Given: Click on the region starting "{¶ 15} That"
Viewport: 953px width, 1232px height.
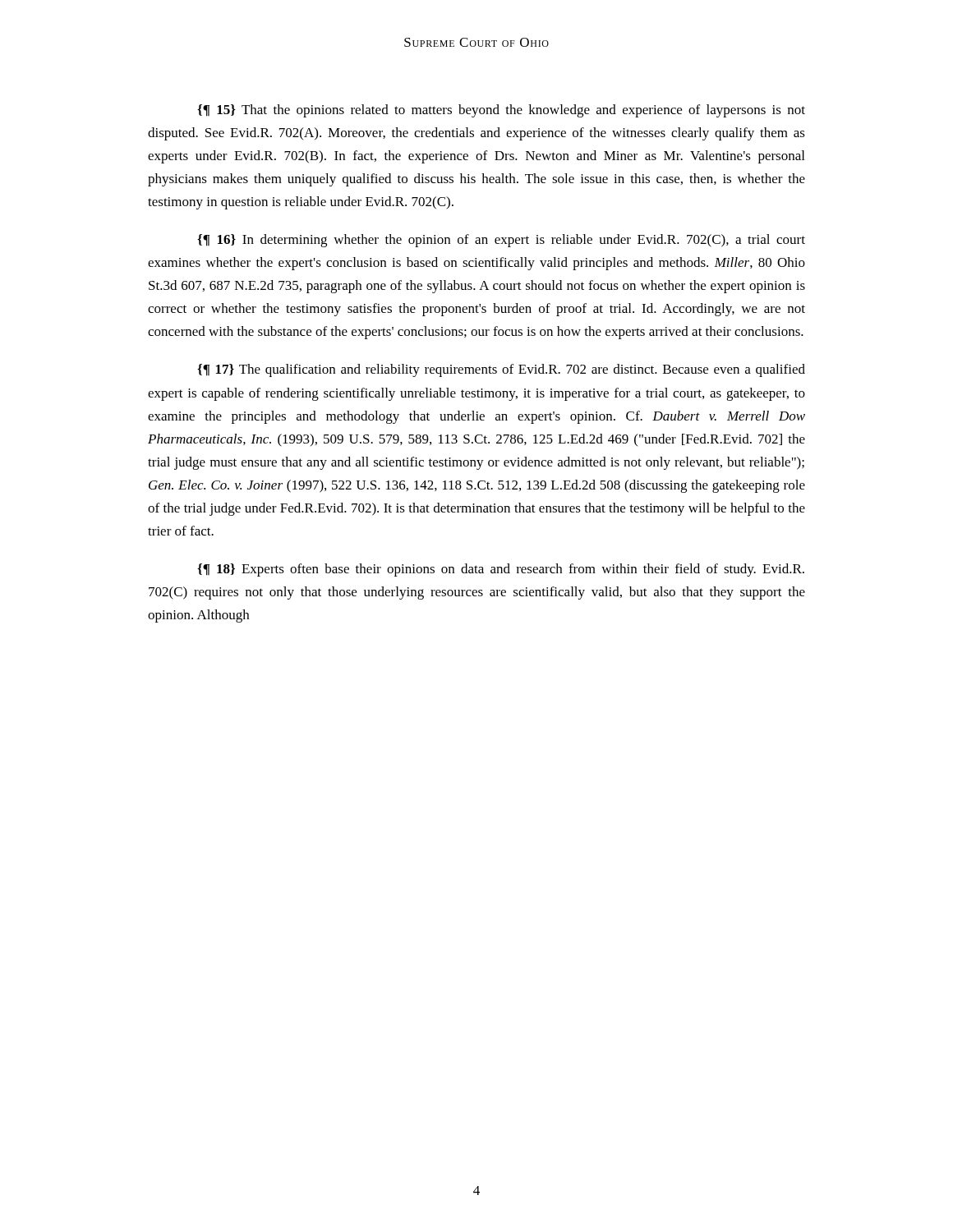Looking at the screenshot, I should [476, 156].
